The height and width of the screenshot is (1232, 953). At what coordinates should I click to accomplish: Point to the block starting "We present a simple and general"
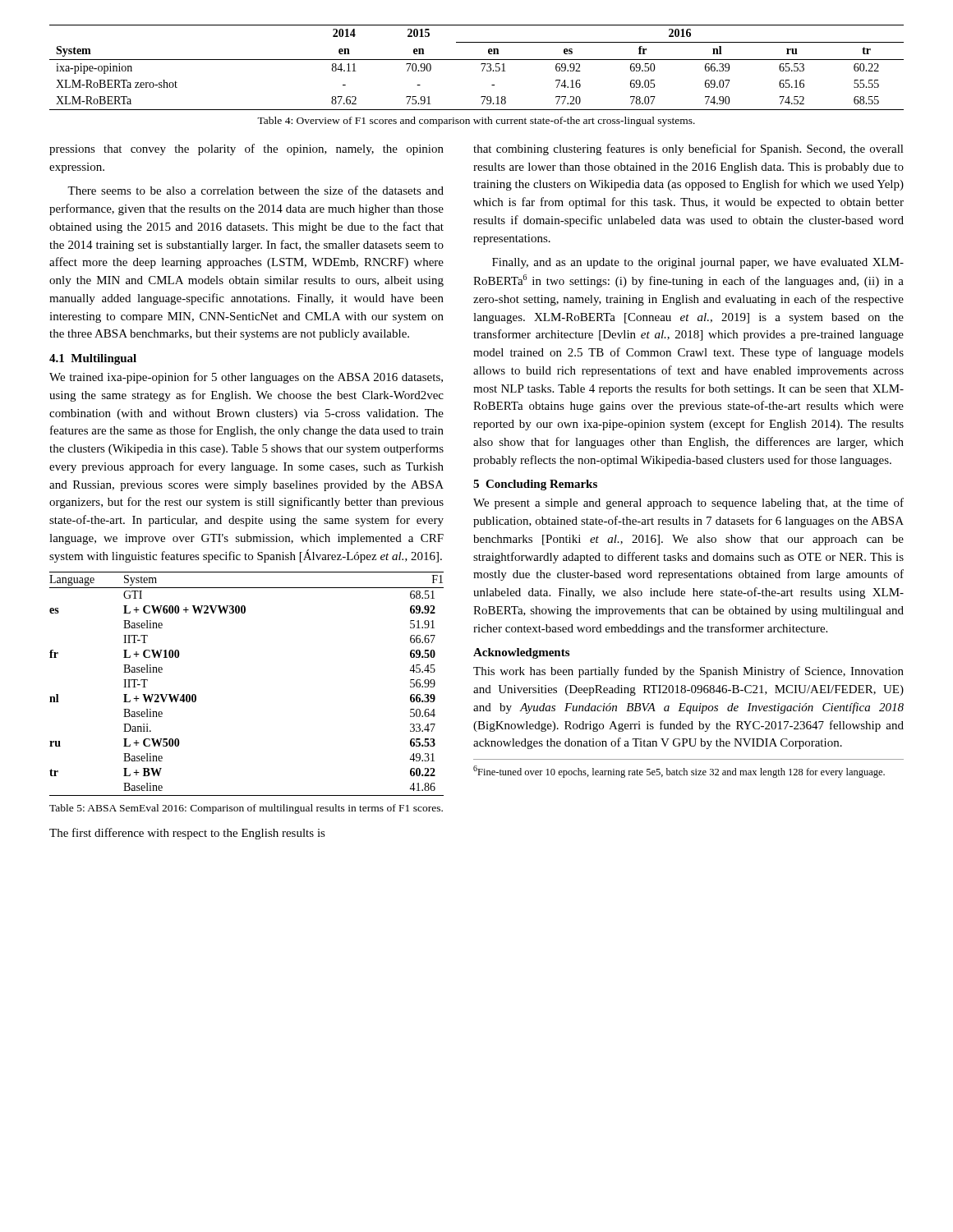(x=688, y=566)
